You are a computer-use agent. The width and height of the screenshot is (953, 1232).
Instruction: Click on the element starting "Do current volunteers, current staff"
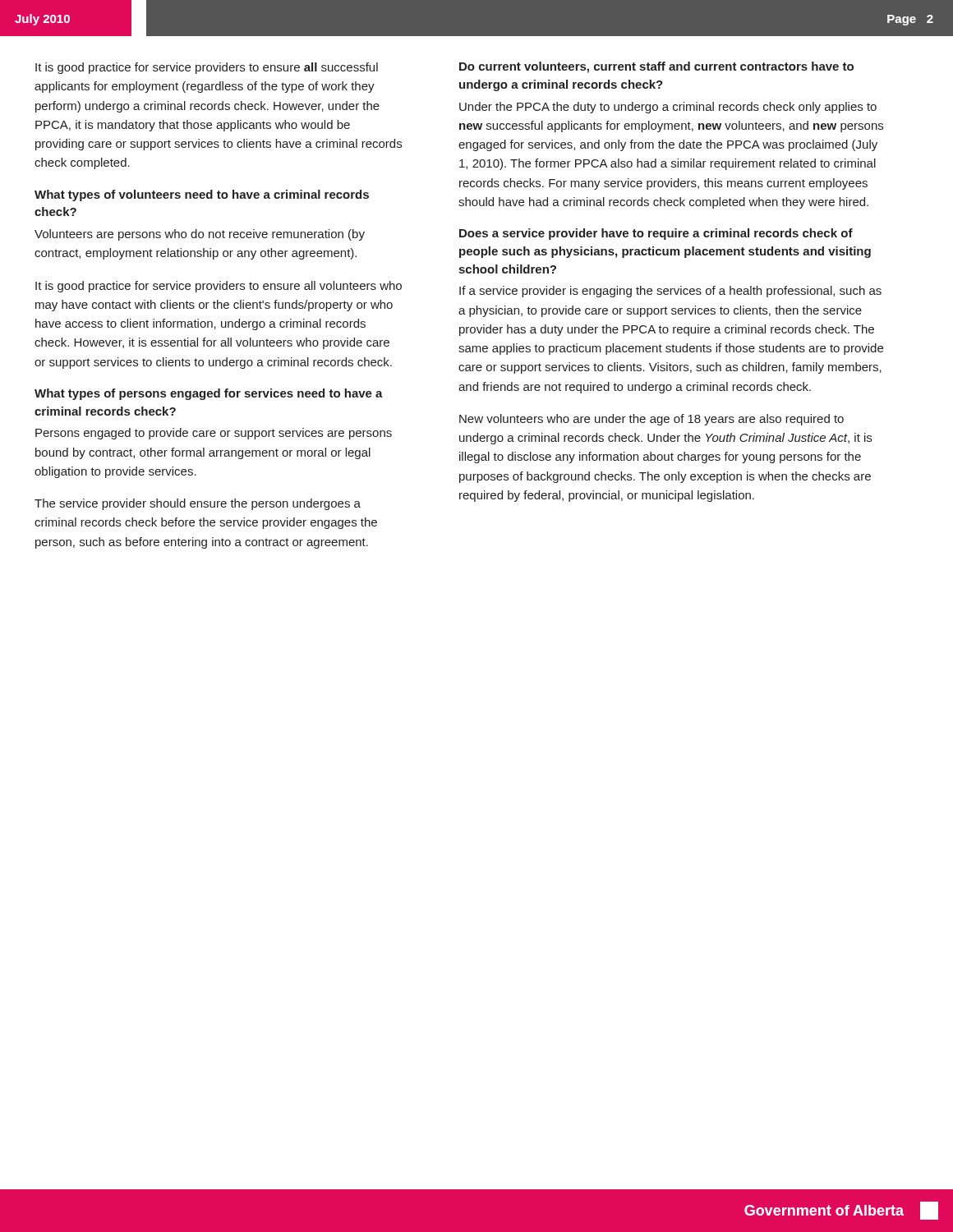click(656, 75)
